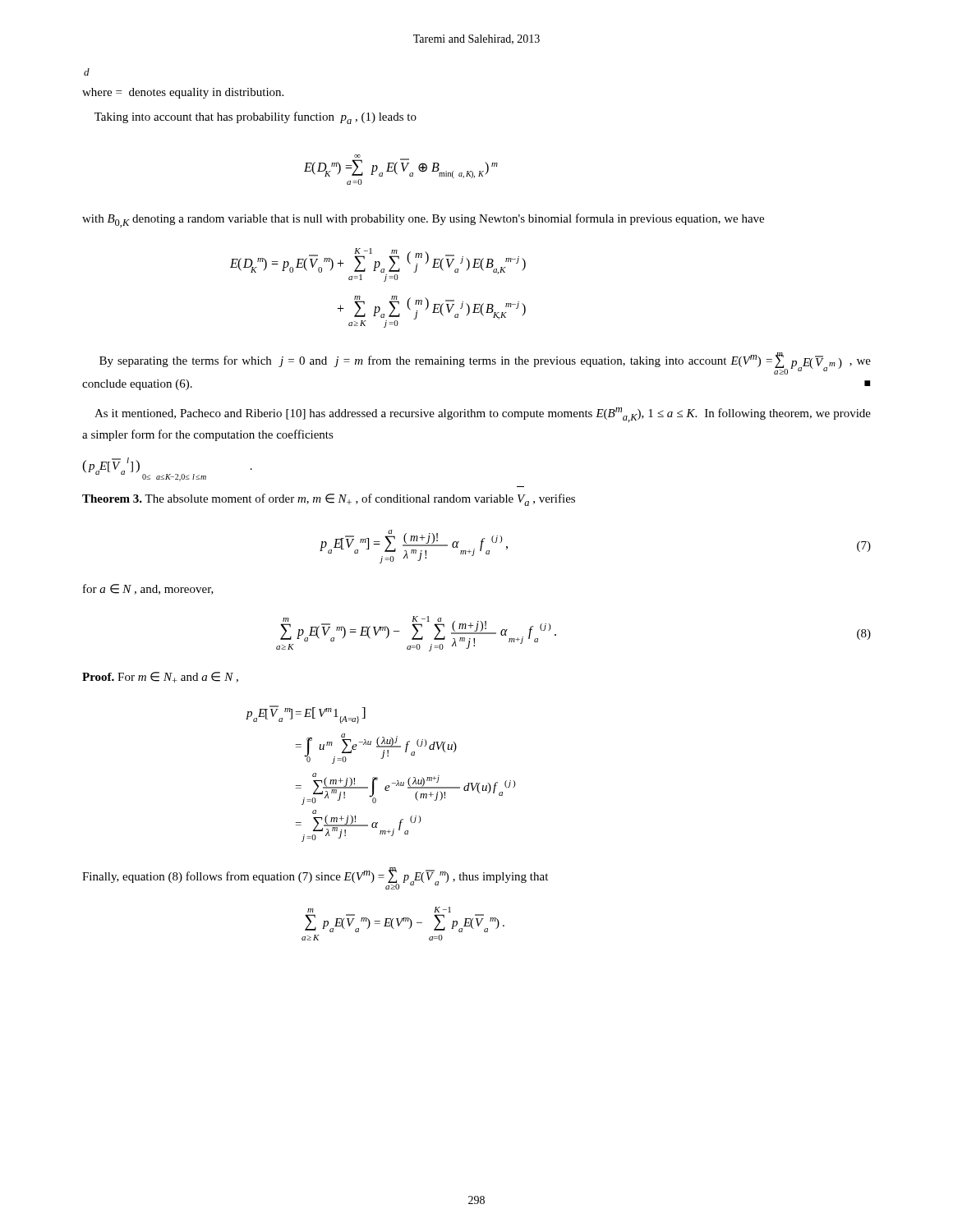The image size is (953, 1232).
Task: Select the text block containing "Theorem 3. The absolute moment"
Action: coord(329,499)
